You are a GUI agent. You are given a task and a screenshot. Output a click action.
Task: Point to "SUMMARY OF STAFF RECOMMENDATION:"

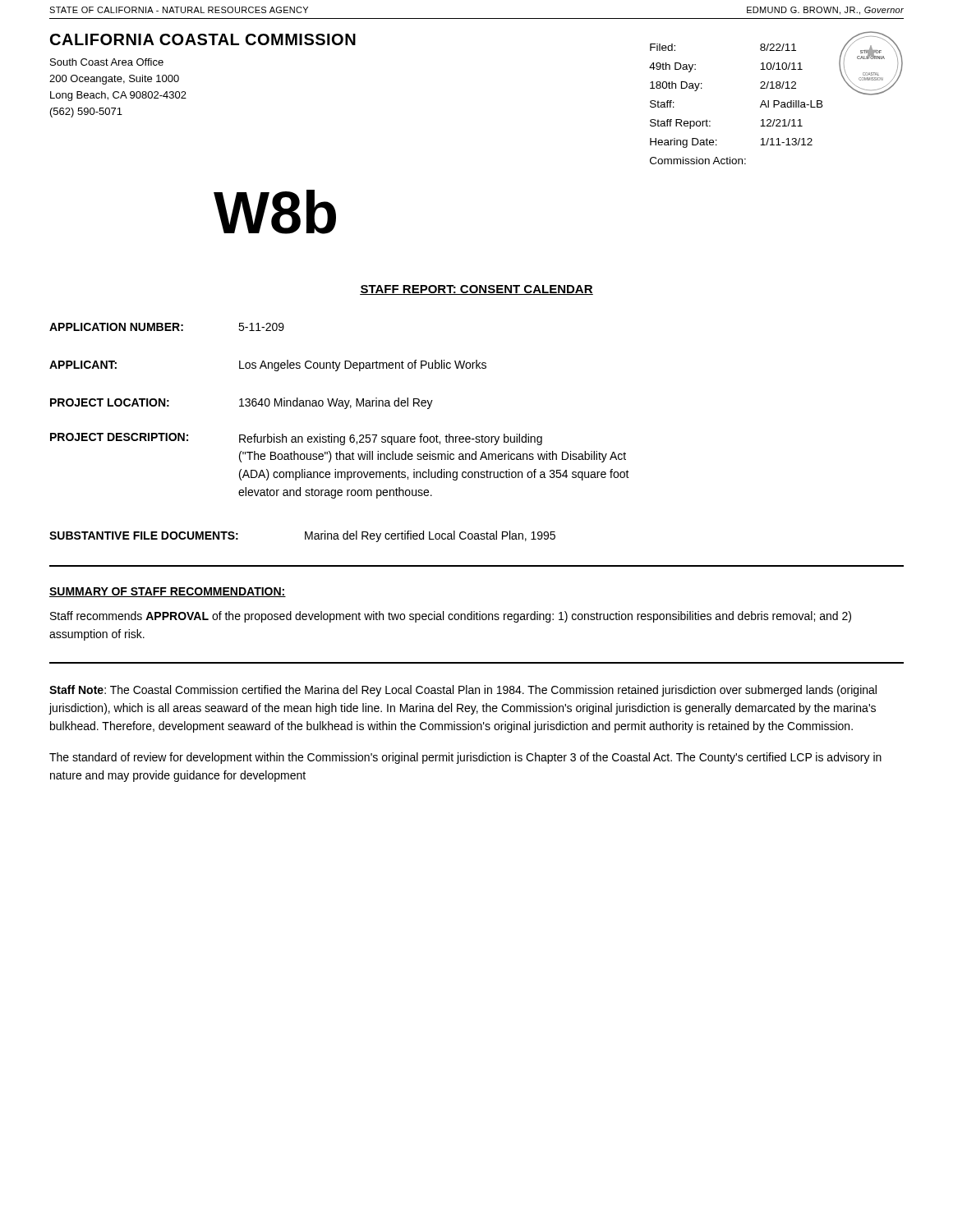(x=167, y=592)
